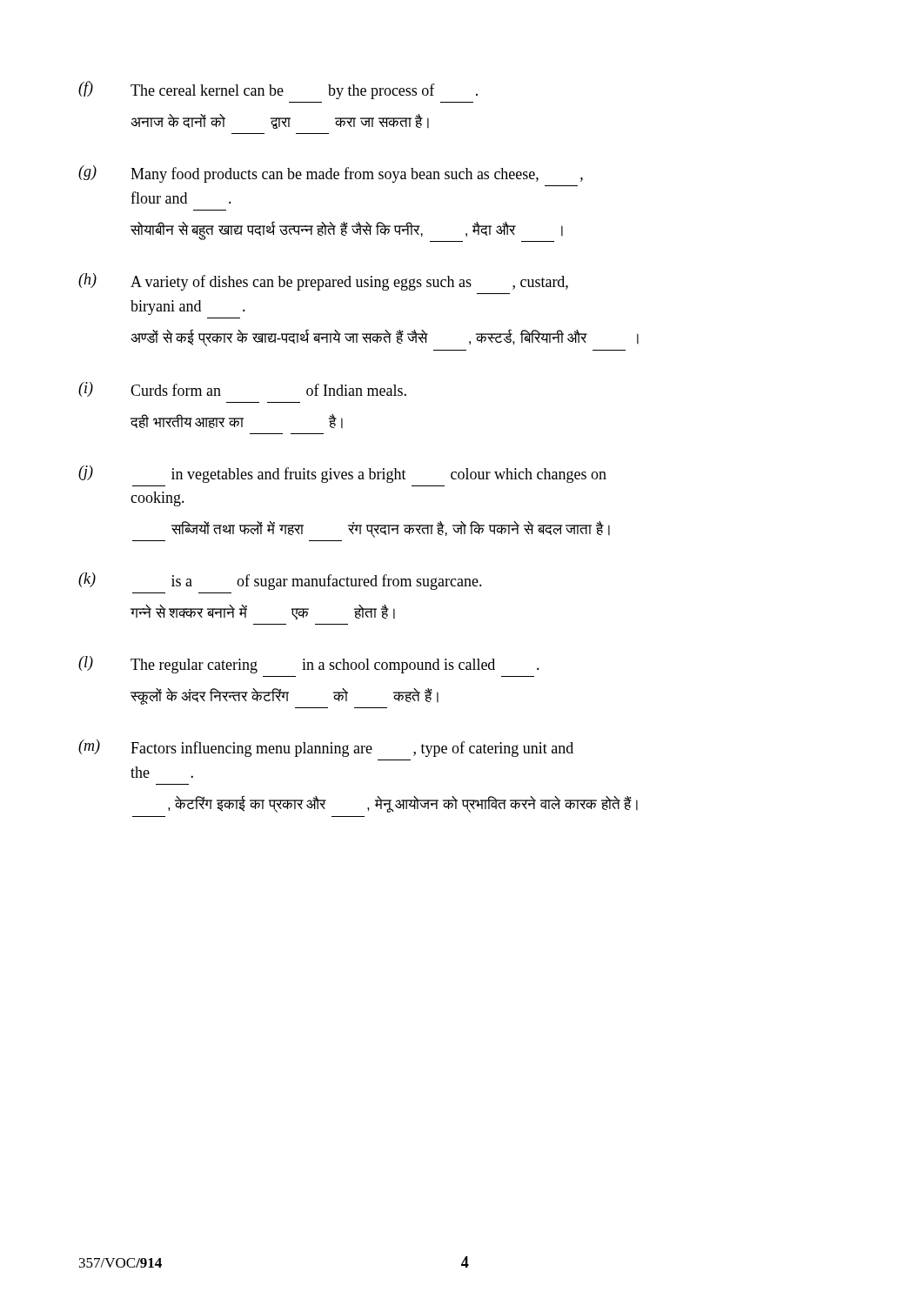Find the block on this page that starts "(j) in vegetables and fruits gives"
This screenshot has width=924, height=1305.
[342, 474]
